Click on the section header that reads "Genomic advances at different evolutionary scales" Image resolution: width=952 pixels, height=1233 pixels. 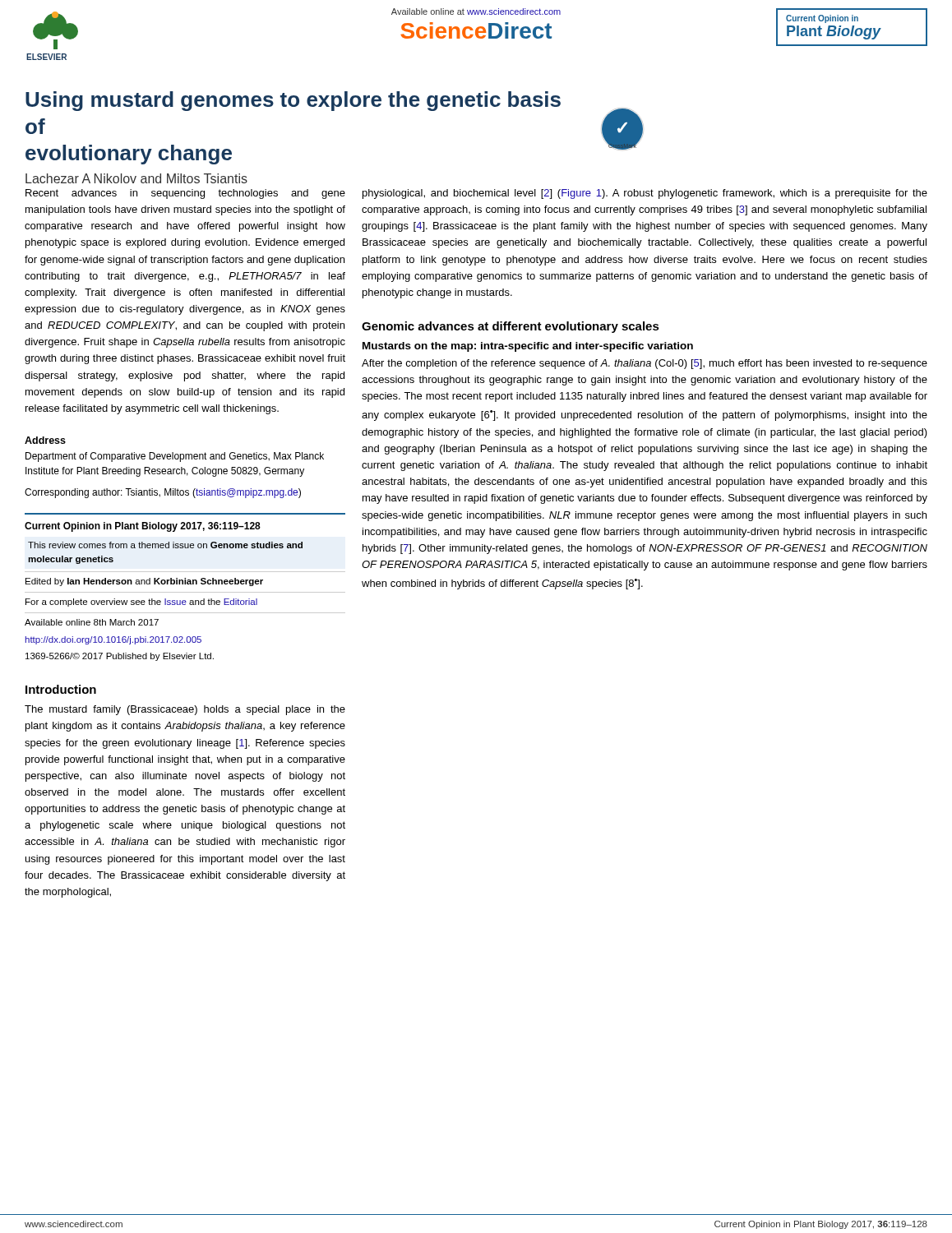510,326
